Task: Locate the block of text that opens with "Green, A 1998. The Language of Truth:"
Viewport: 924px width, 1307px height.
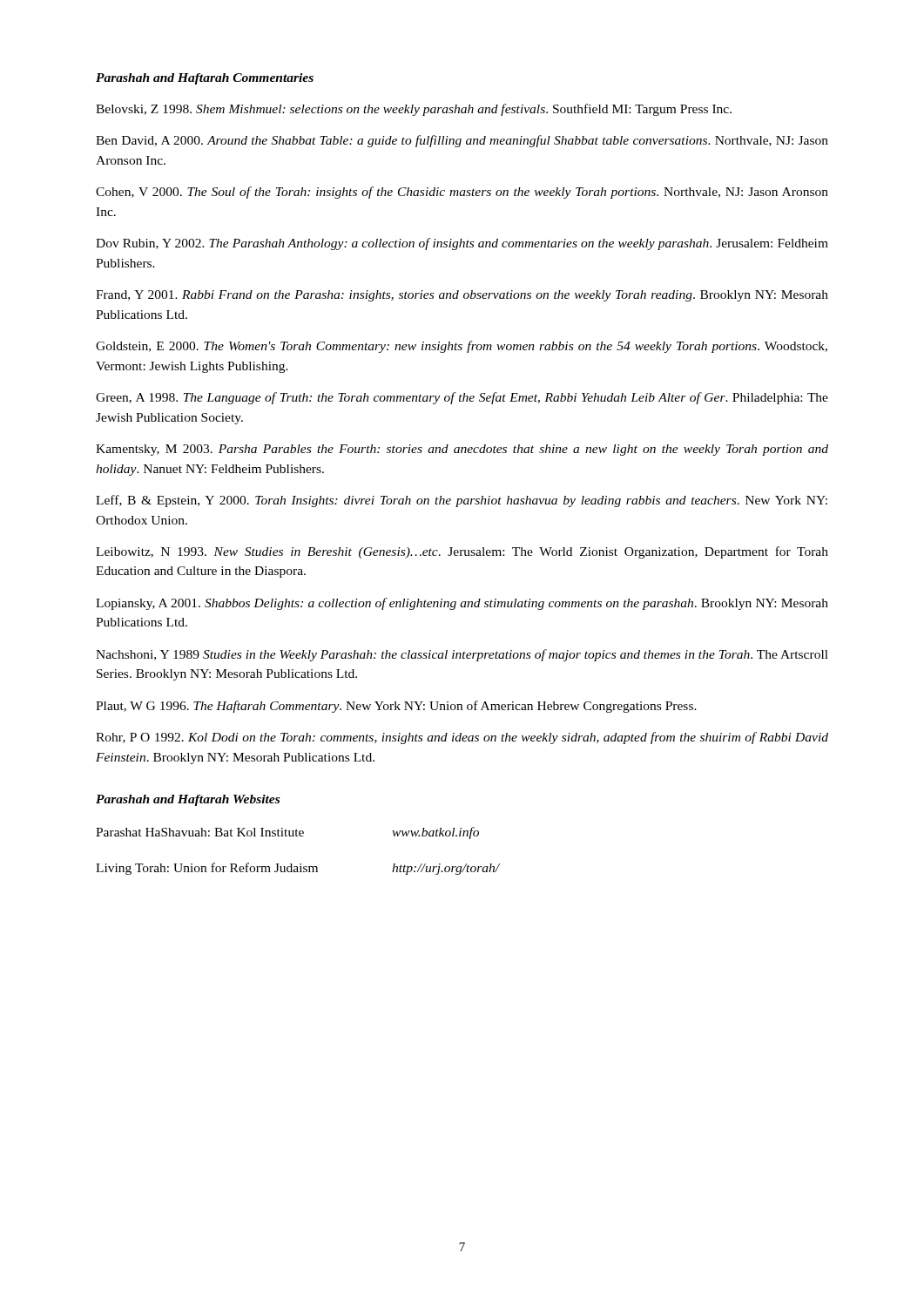Action: (462, 407)
